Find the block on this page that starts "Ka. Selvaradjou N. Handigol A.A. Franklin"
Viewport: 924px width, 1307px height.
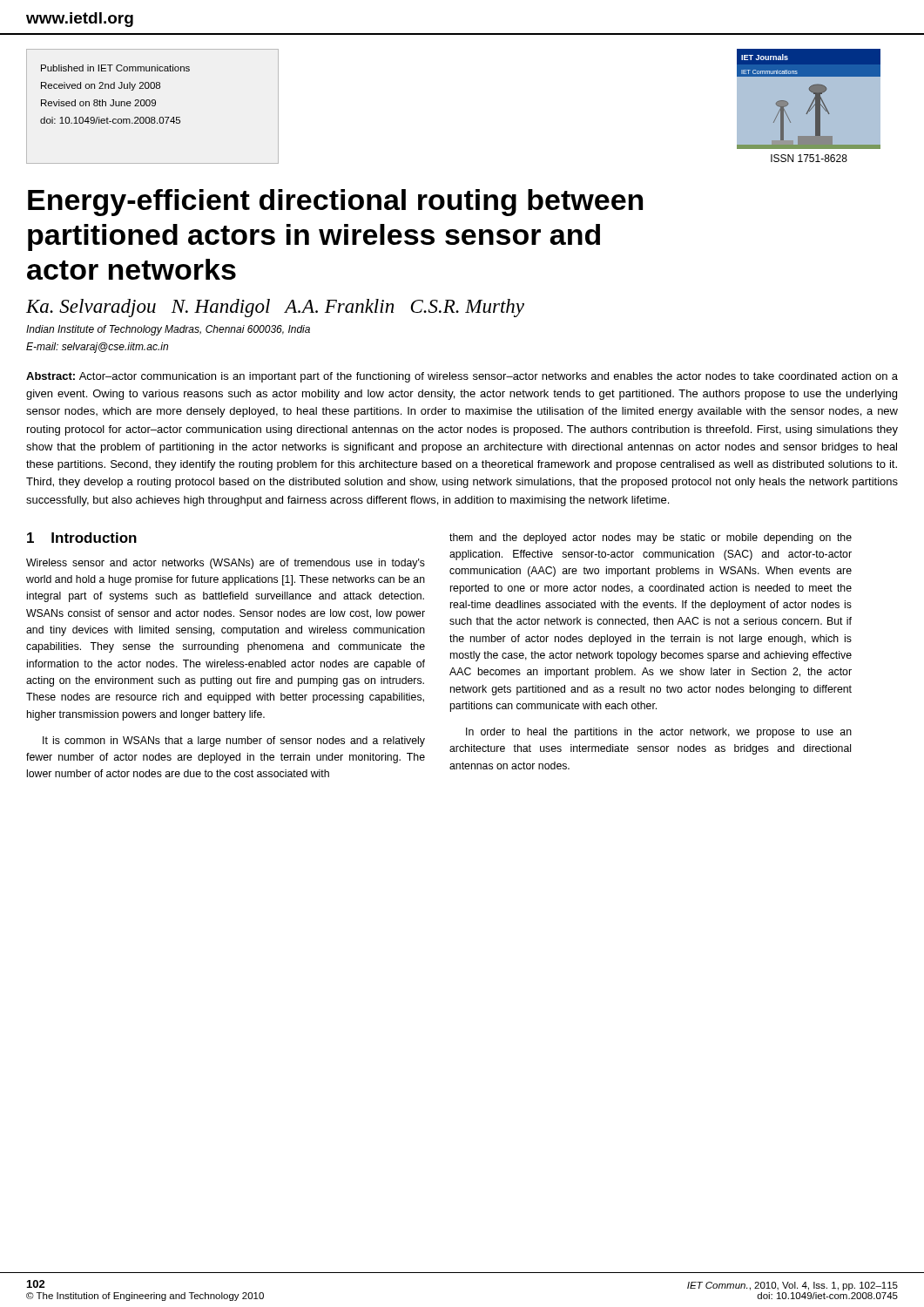click(x=275, y=307)
